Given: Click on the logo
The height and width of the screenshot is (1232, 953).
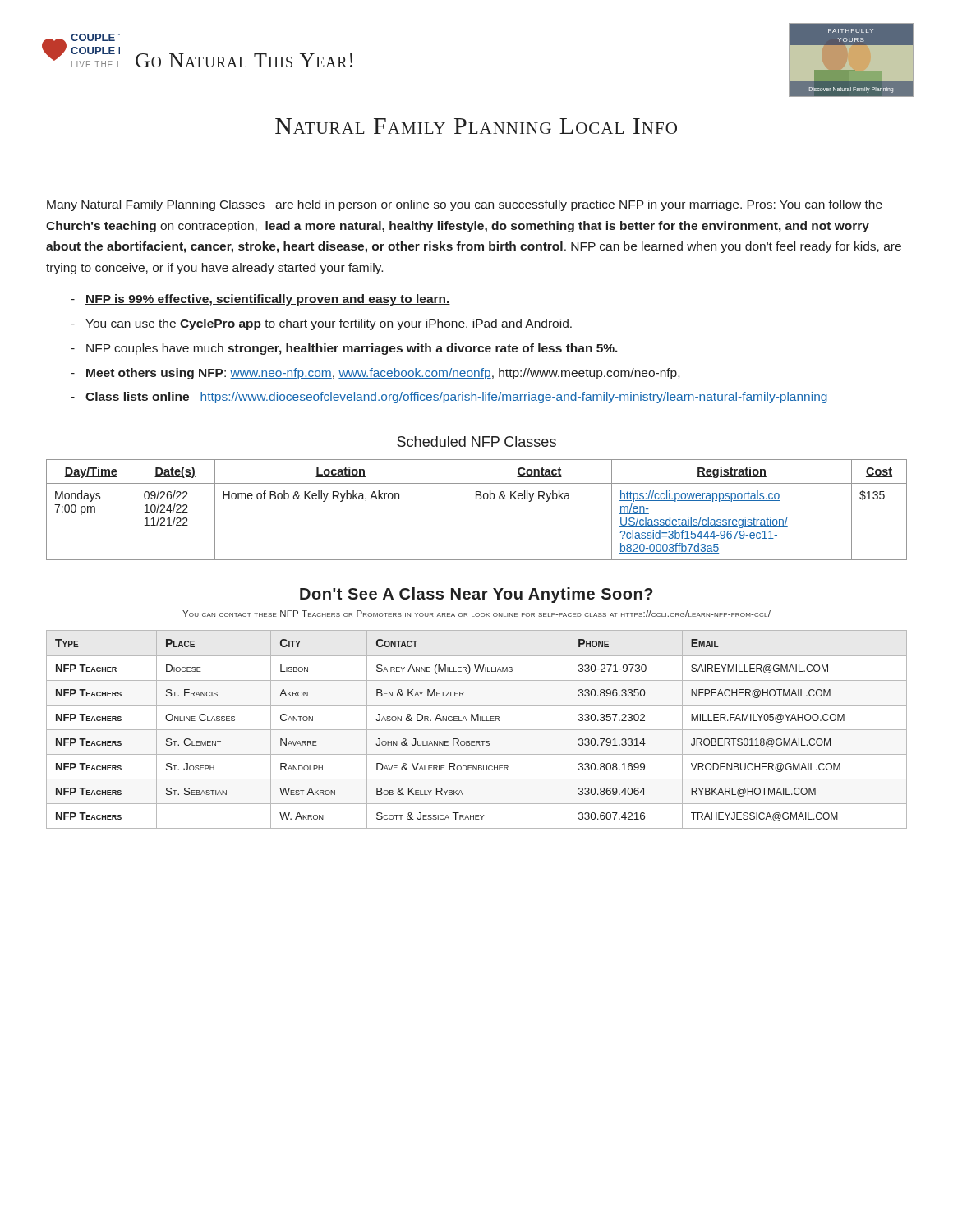Looking at the screenshot, I should tap(75, 57).
